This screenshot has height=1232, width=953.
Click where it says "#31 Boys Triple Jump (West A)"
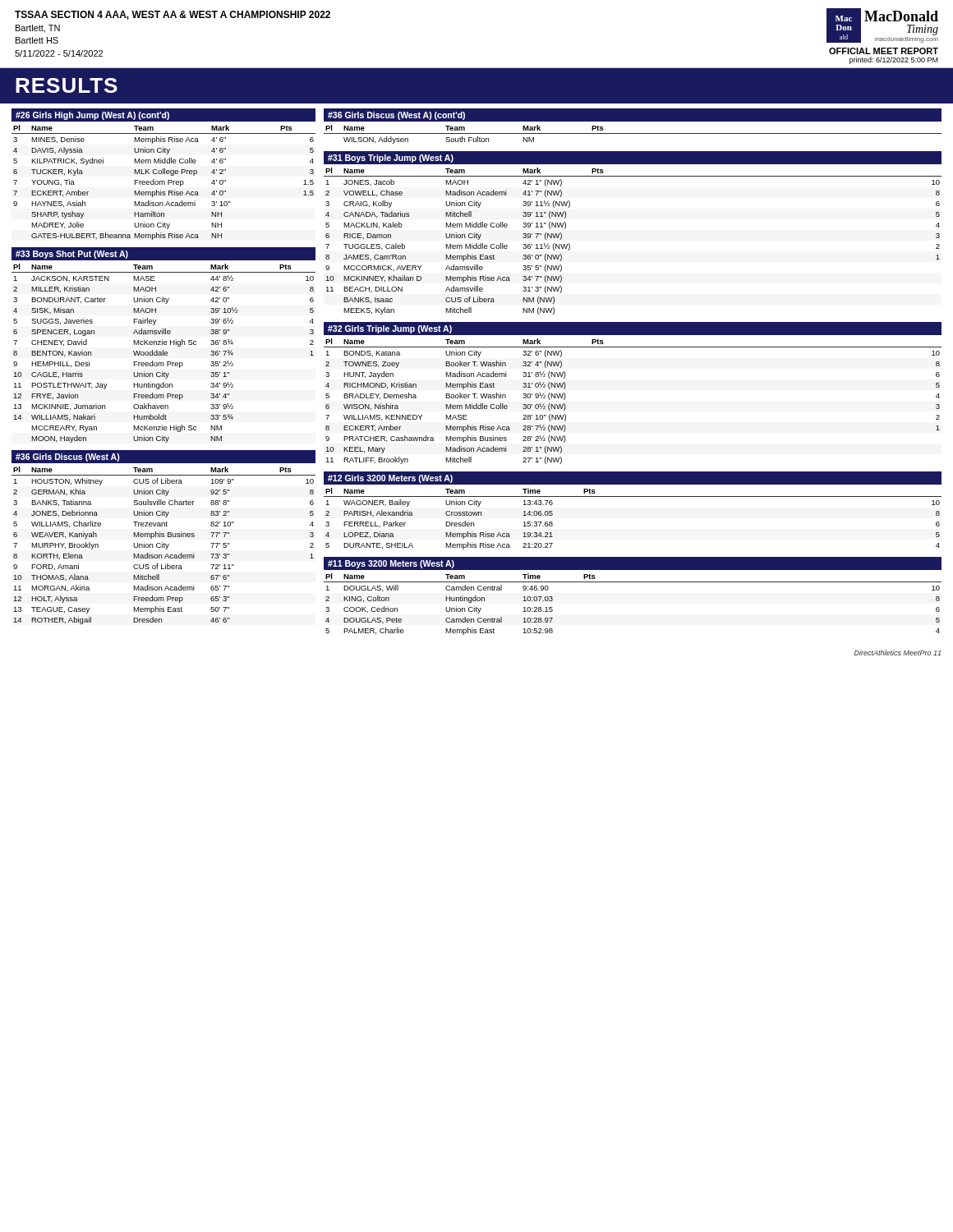(x=391, y=158)
